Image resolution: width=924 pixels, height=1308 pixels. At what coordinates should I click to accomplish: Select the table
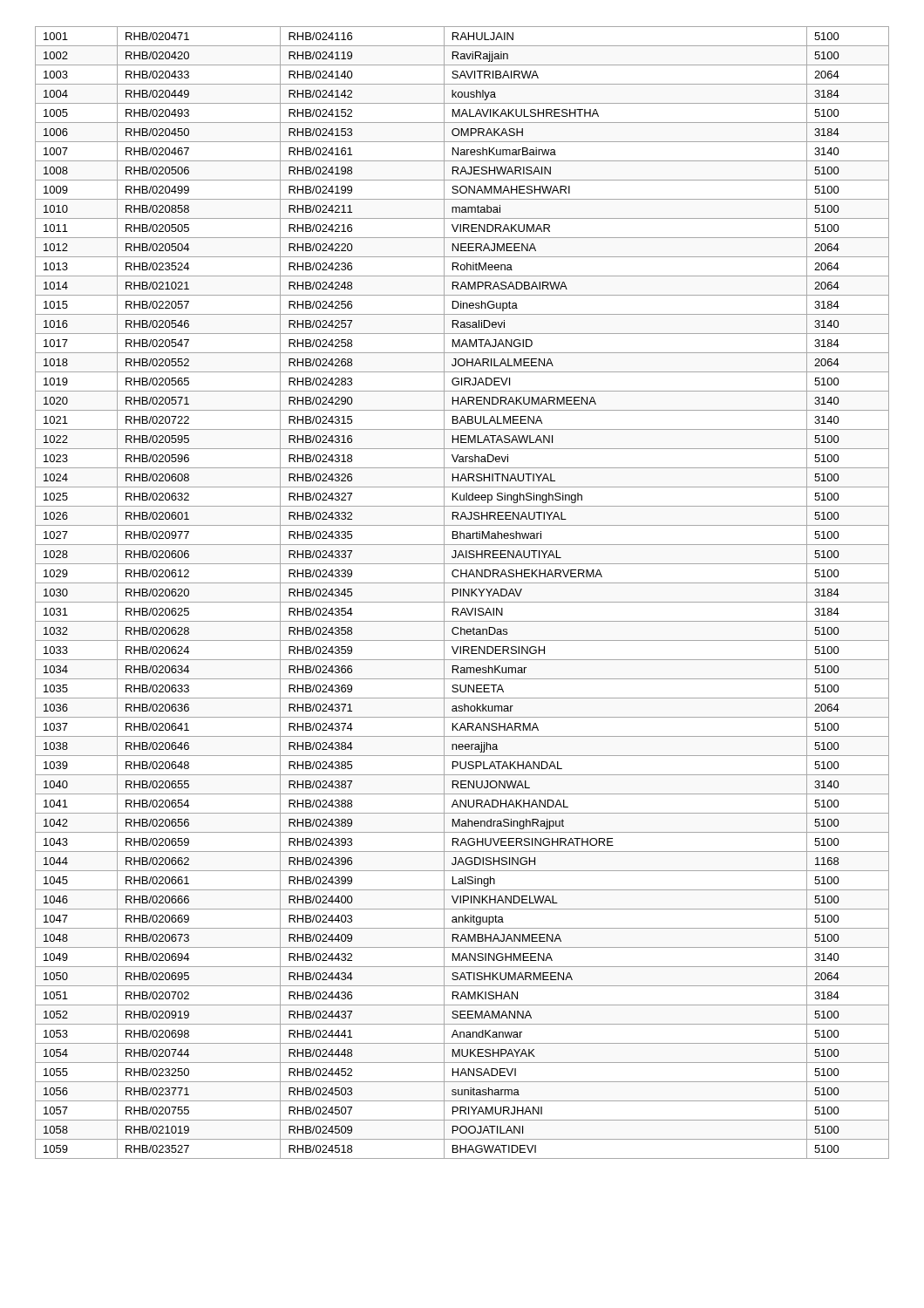[462, 593]
